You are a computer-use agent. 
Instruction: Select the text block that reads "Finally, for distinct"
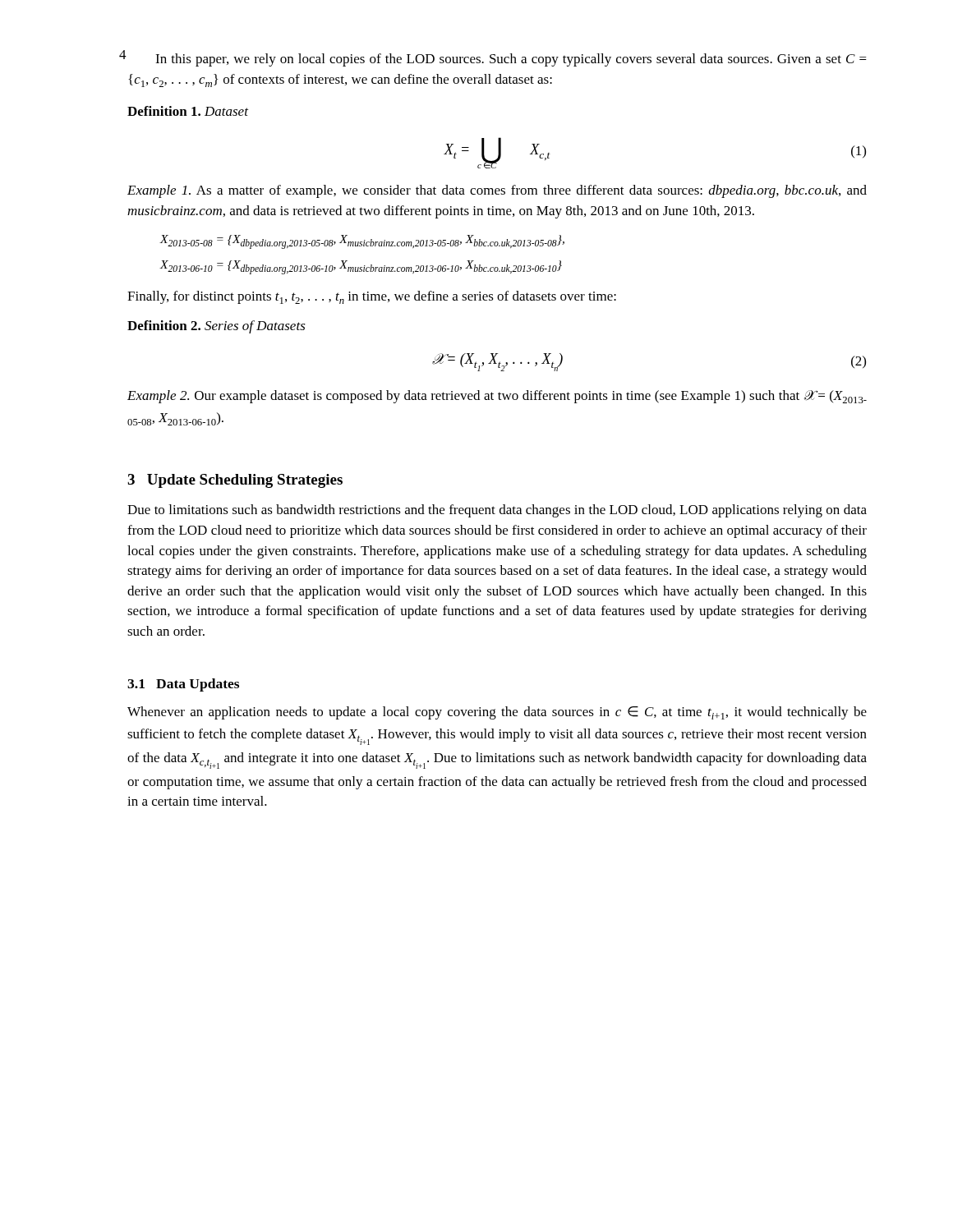[x=497, y=297]
